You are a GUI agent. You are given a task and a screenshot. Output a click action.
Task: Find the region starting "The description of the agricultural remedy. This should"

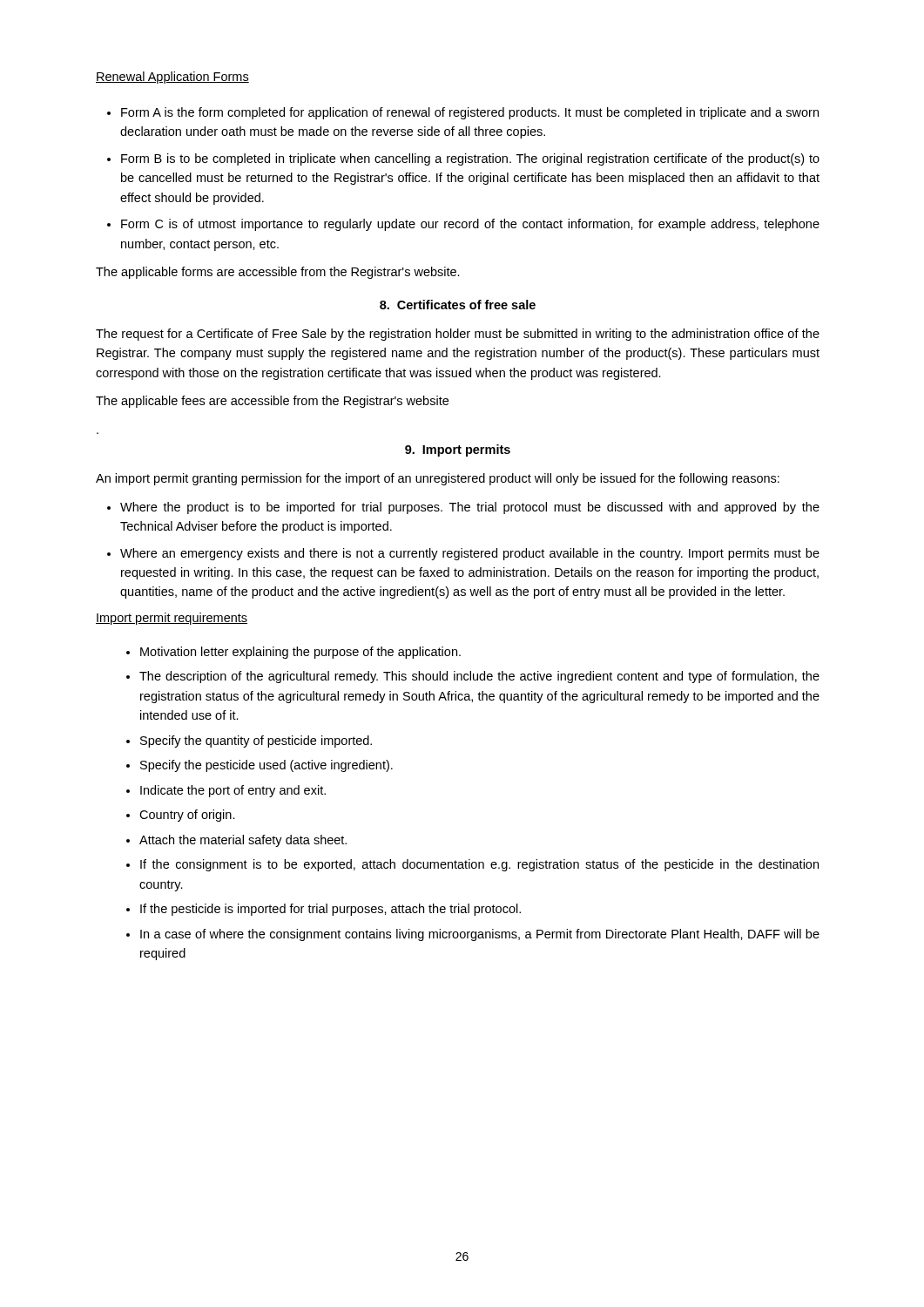[x=479, y=696]
